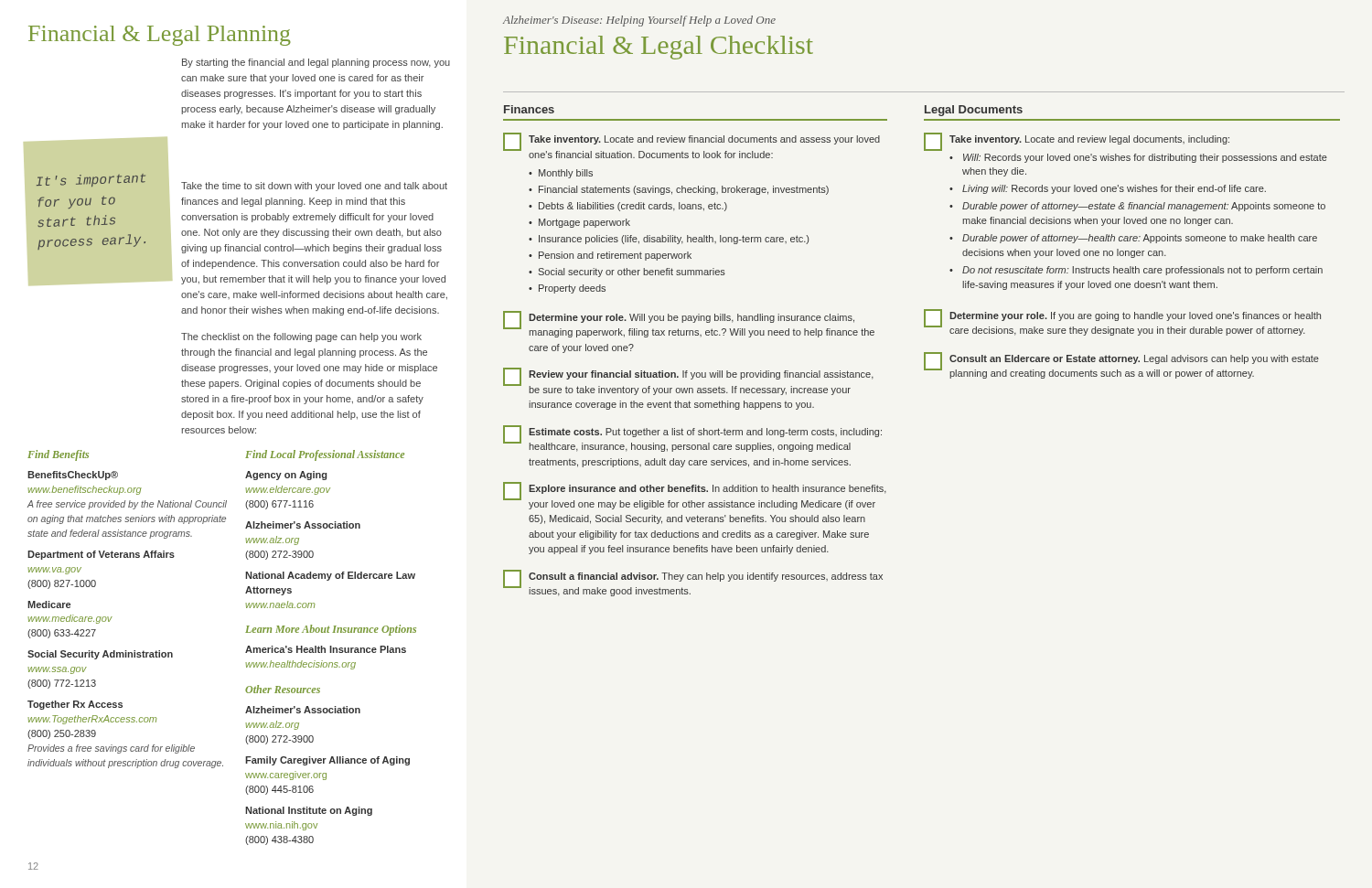Locate the text containing "Department of Veterans Affairs www.va.gov (800) 827-1000"

click(x=101, y=568)
